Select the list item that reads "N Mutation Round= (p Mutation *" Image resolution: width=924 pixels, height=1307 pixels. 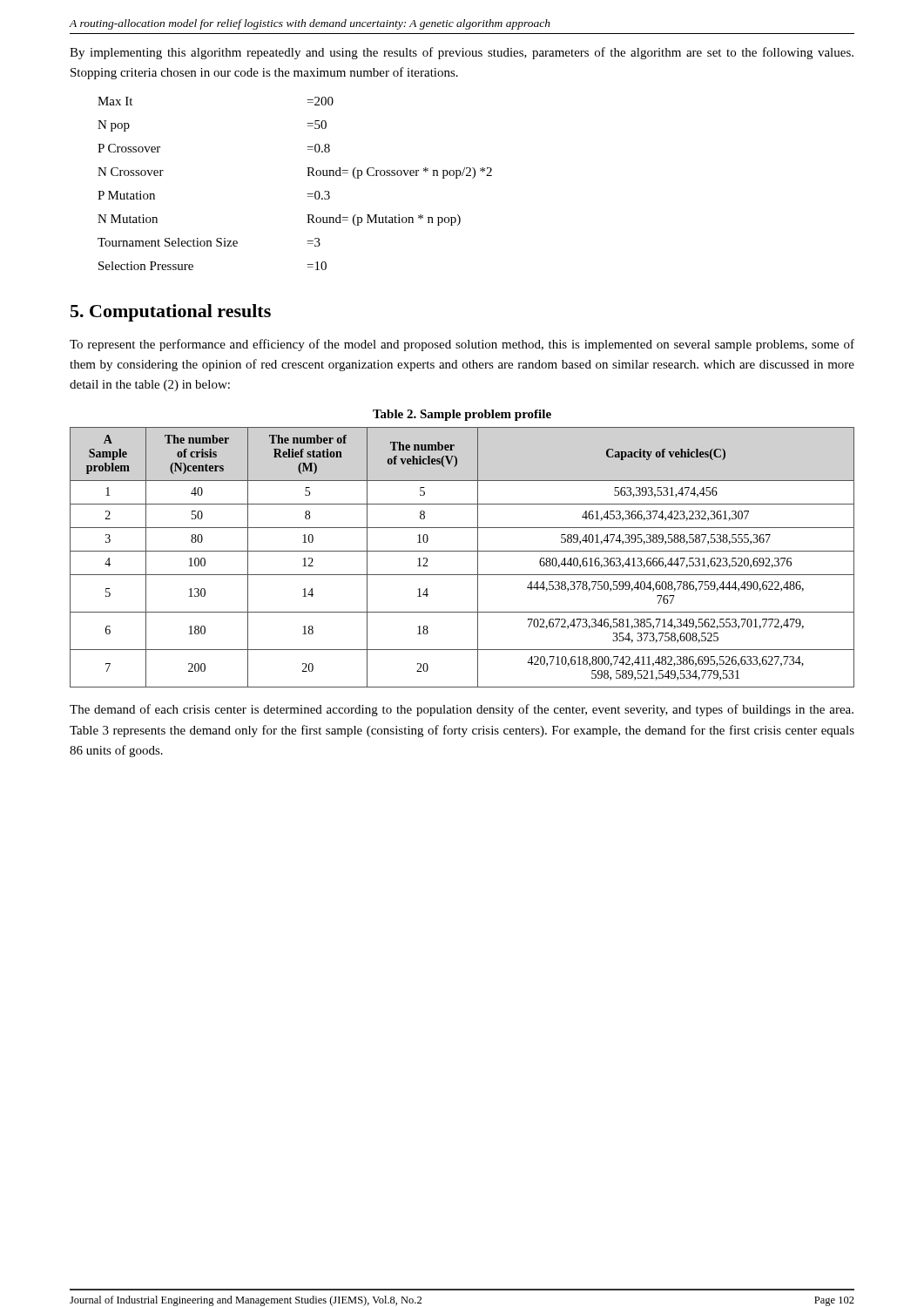point(135,220)
